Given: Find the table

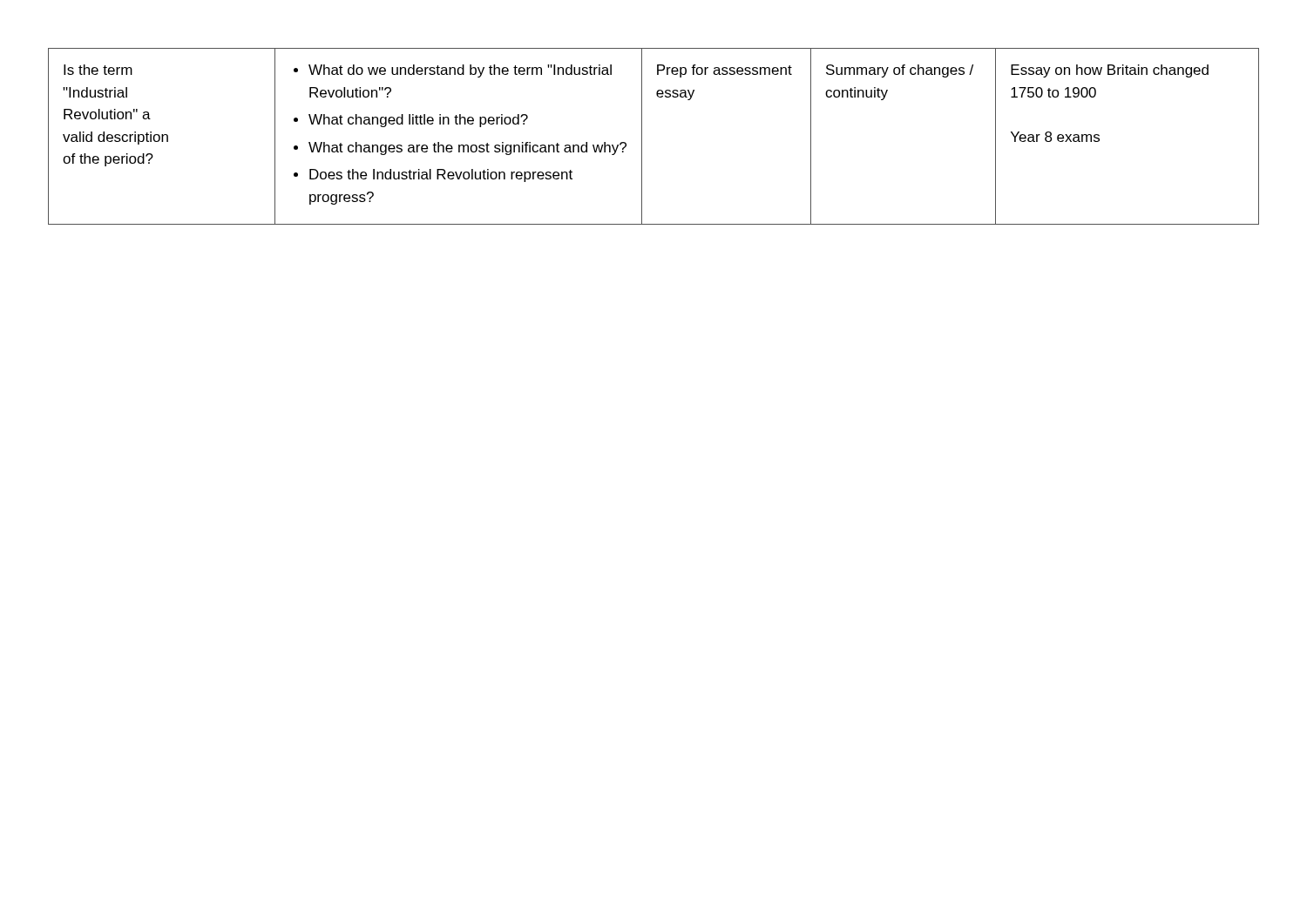Looking at the screenshot, I should (x=654, y=136).
